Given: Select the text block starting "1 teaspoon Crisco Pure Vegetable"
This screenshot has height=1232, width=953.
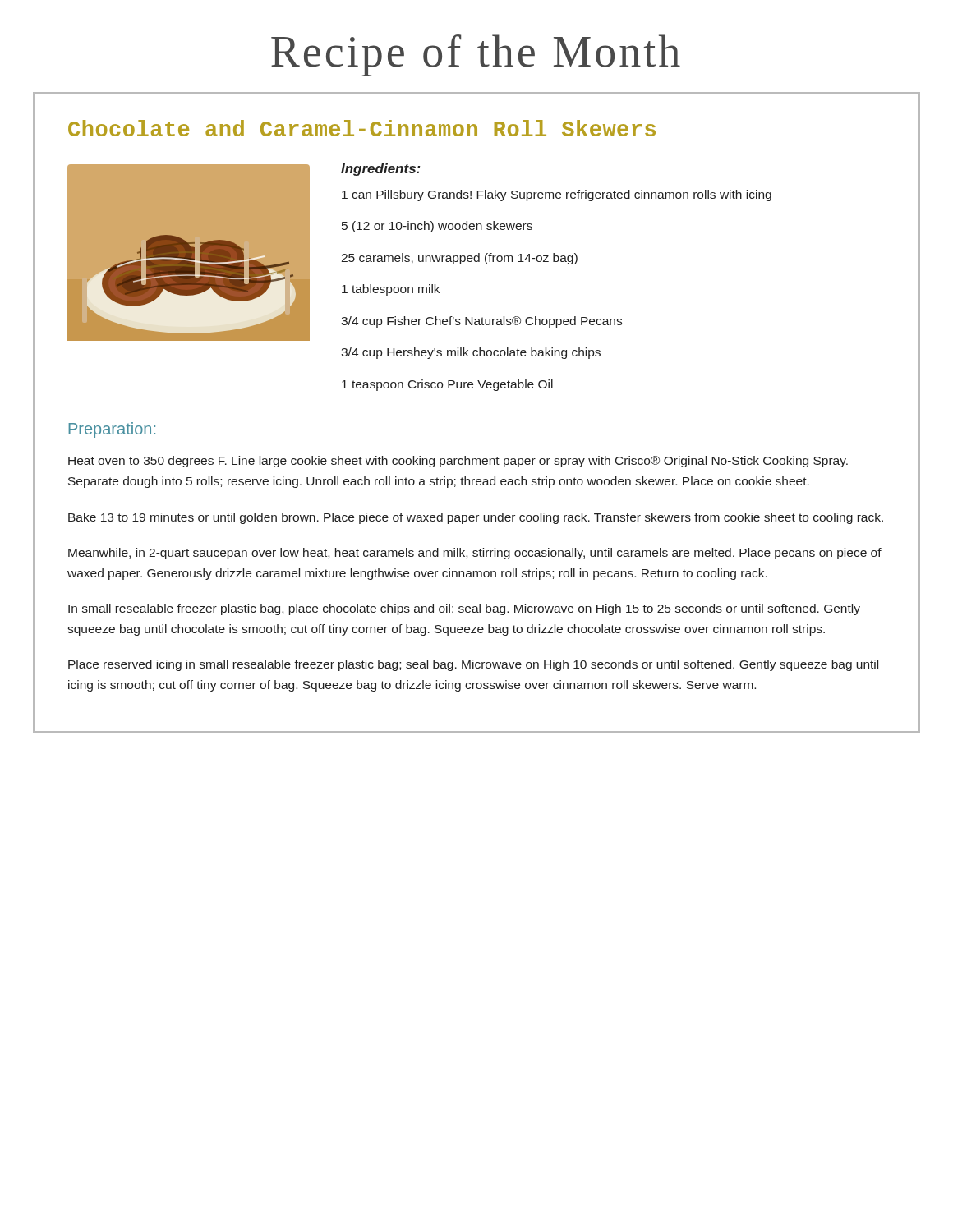Looking at the screenshot, I should point(447,384).
